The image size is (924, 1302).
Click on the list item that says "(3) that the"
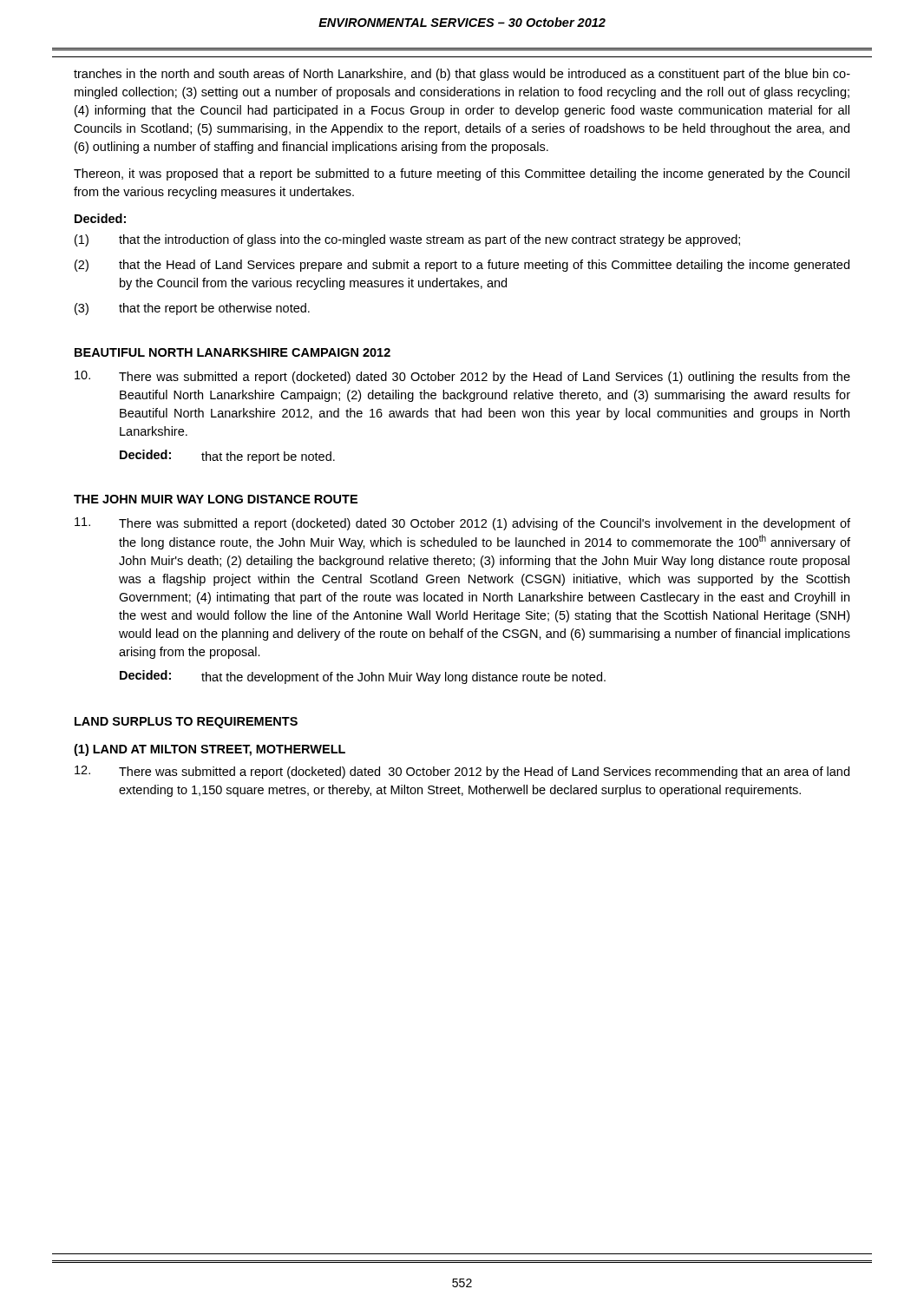point(192,309)
